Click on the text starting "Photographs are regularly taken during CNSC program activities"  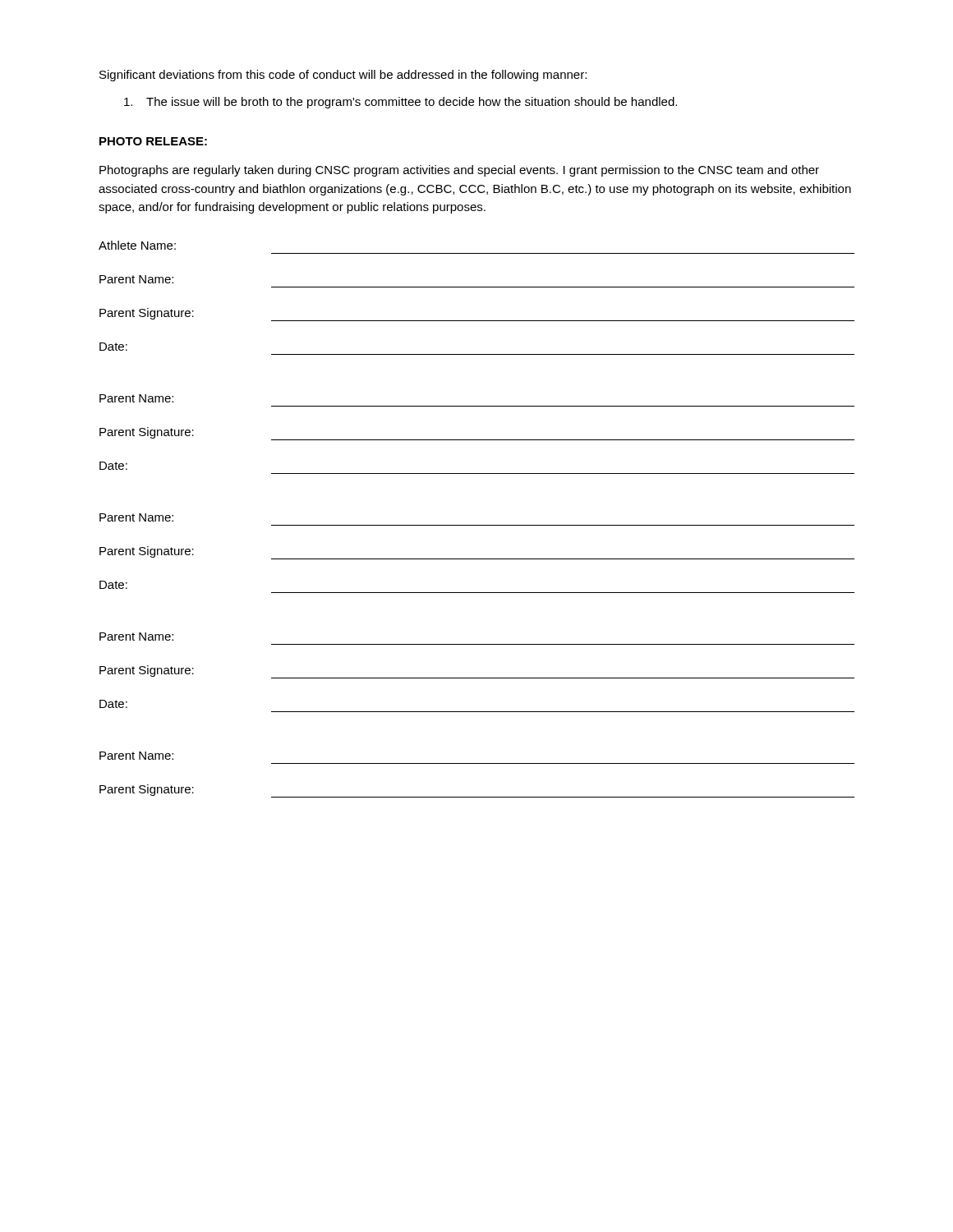click(475, 188)
